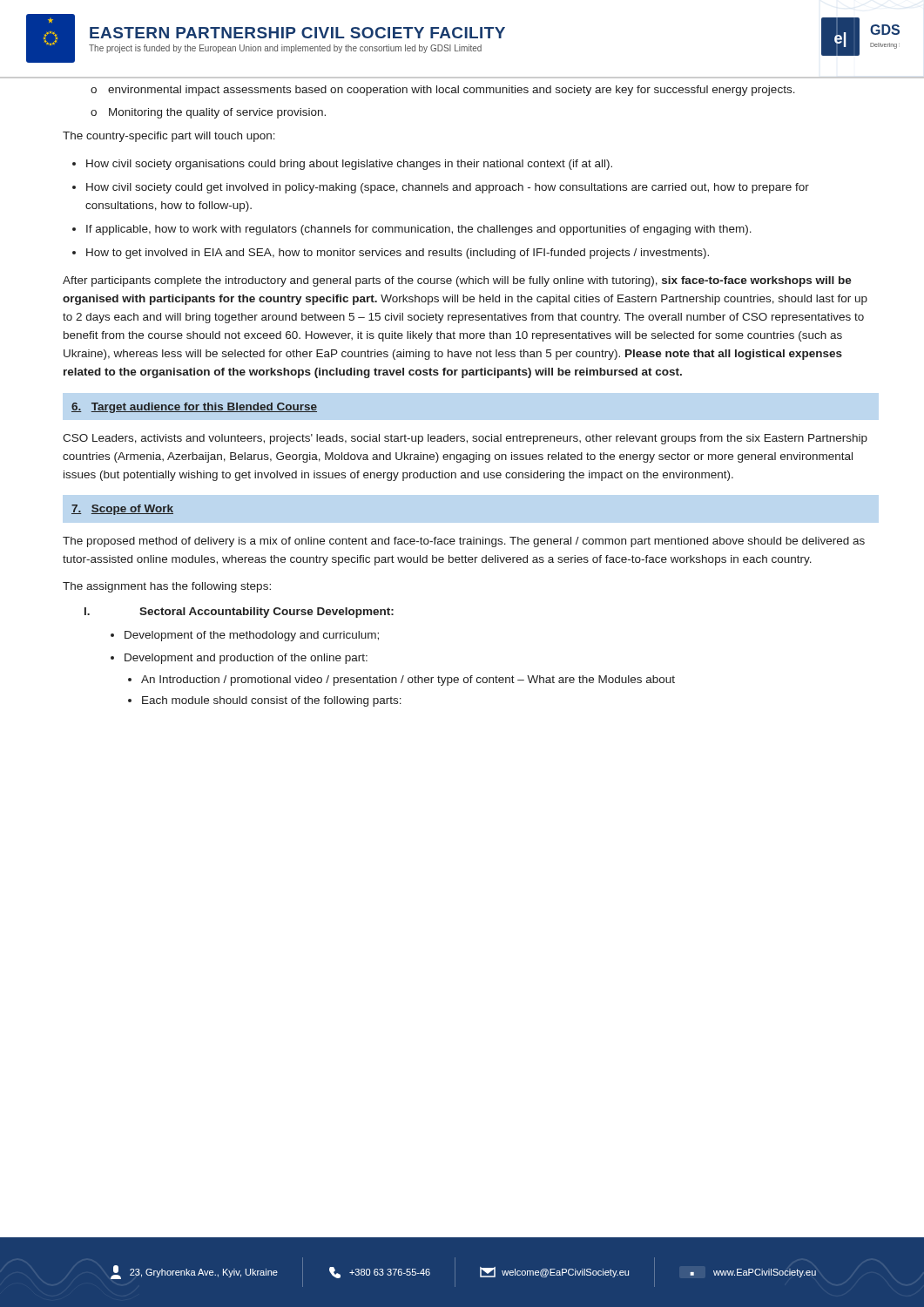The height and width of the screenshot is (1307, 924).
Task: Point to "The country-specific part will touch upon:"
Action: click(169, 136)
